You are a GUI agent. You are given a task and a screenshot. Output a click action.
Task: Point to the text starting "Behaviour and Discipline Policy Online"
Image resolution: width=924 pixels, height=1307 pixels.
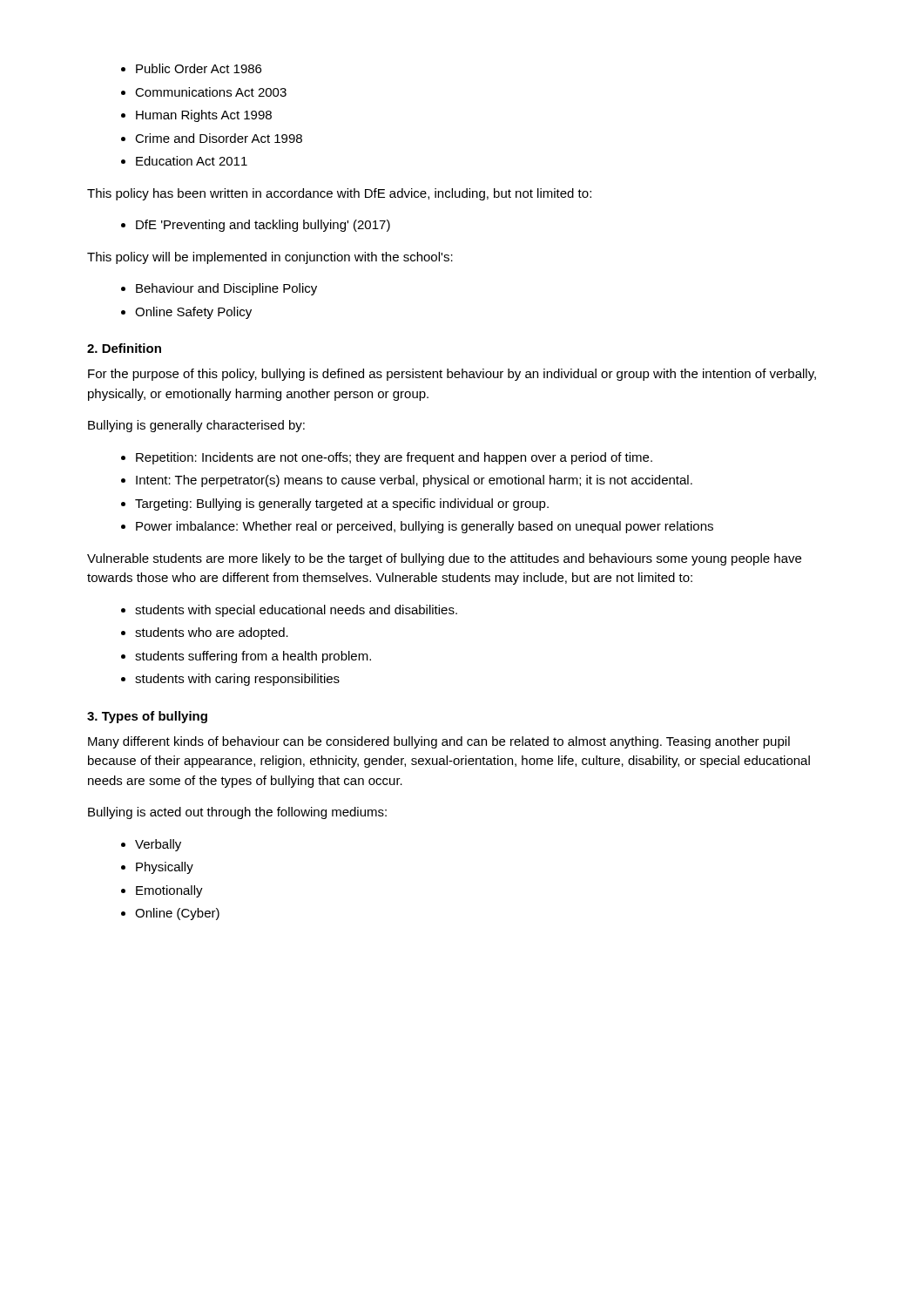(219, 289)
